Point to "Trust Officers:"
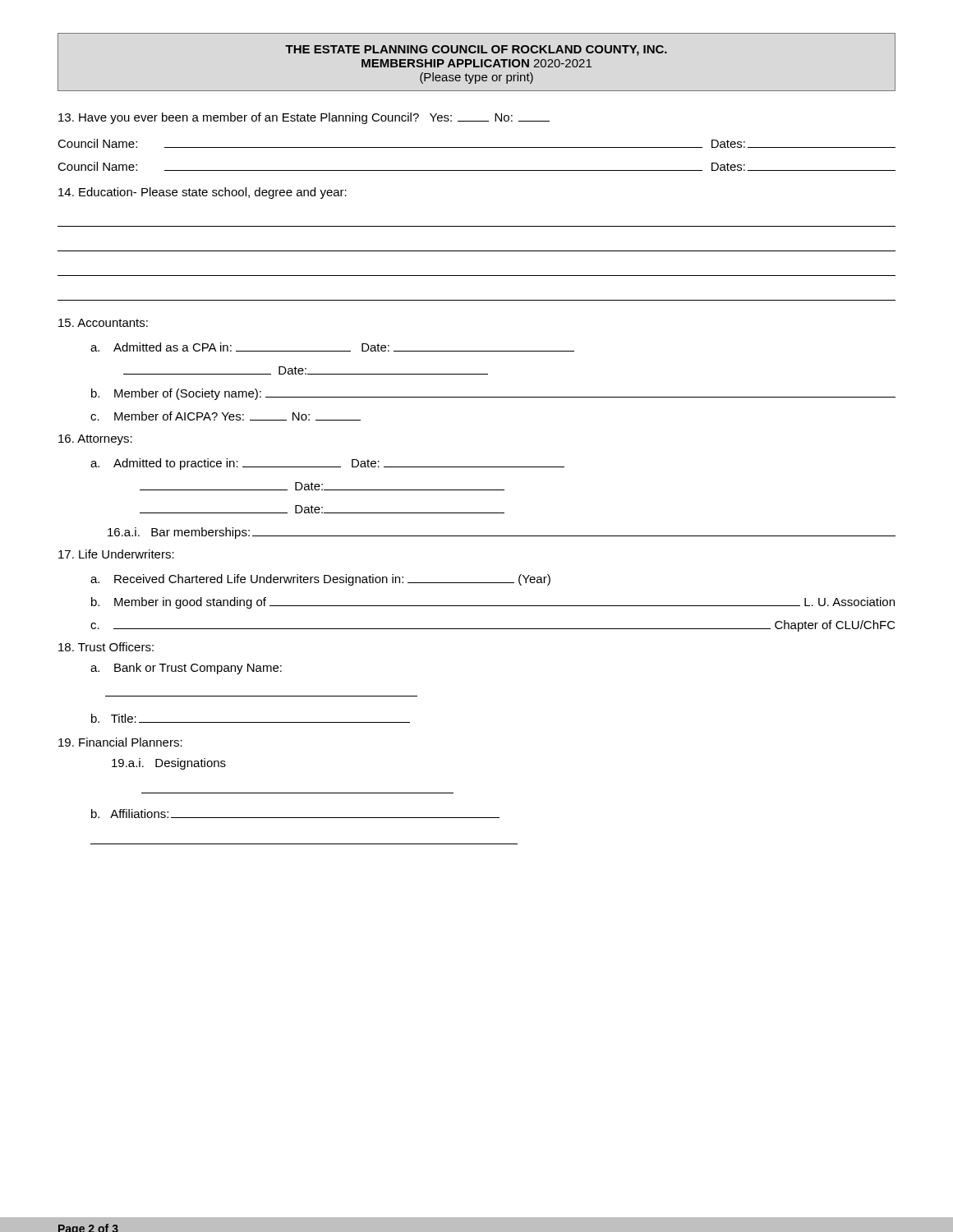Image resolution: width=953 pixels, height=1232 pixels. 106,647
